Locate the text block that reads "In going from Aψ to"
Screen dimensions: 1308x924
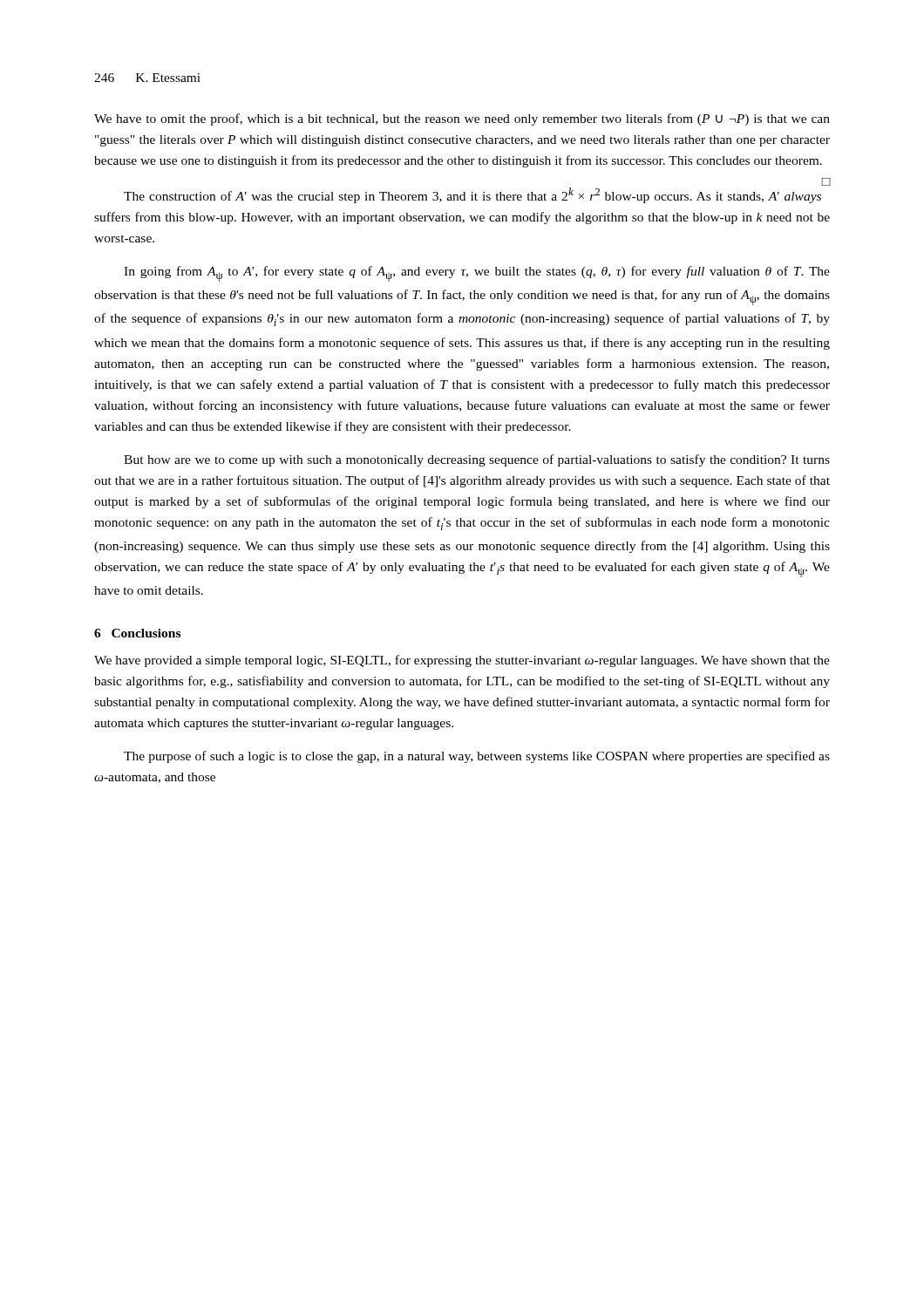point(462,349)
